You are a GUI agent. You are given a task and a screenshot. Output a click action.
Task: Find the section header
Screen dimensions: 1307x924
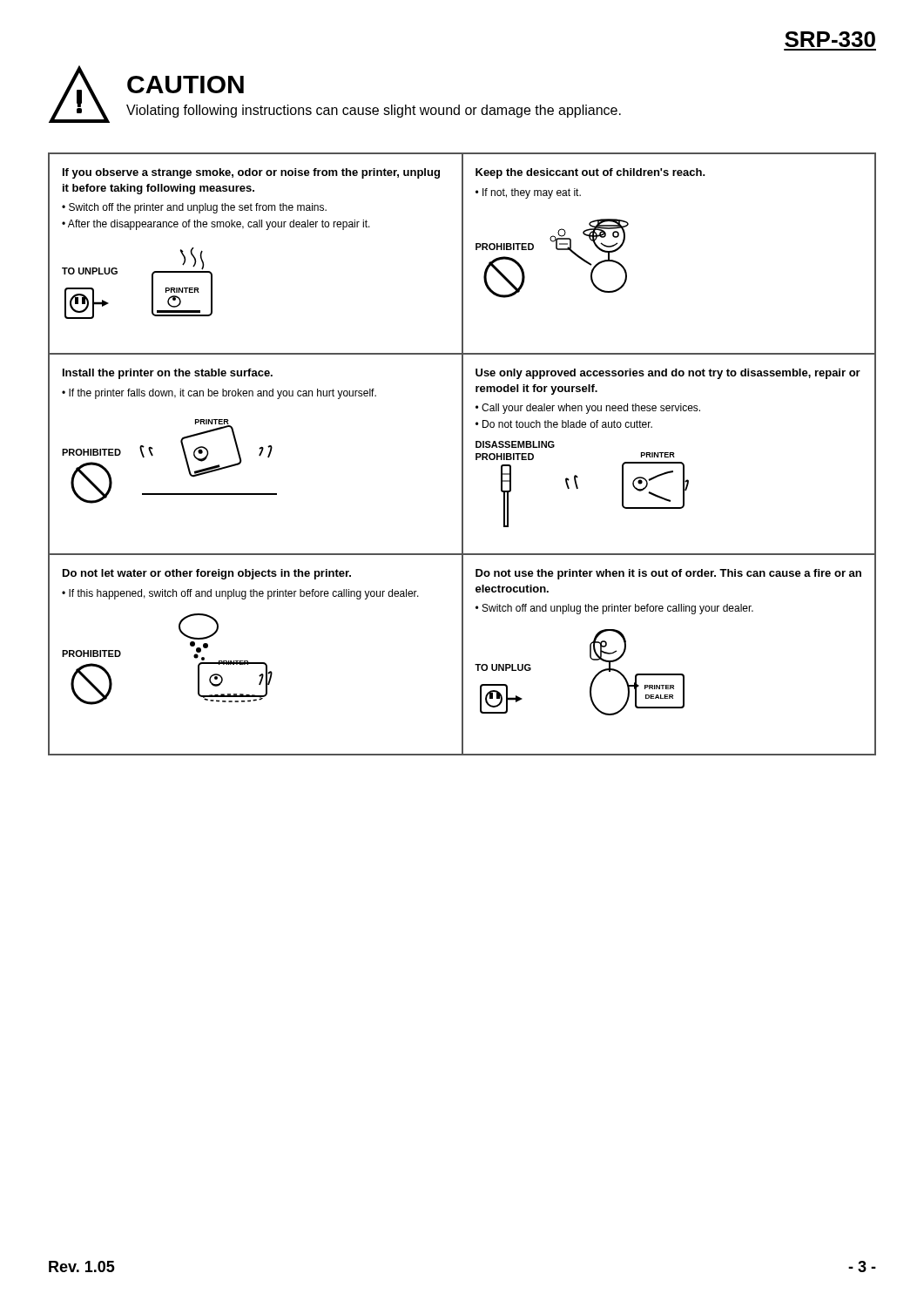pyautogui.click(x=186, y=84)
